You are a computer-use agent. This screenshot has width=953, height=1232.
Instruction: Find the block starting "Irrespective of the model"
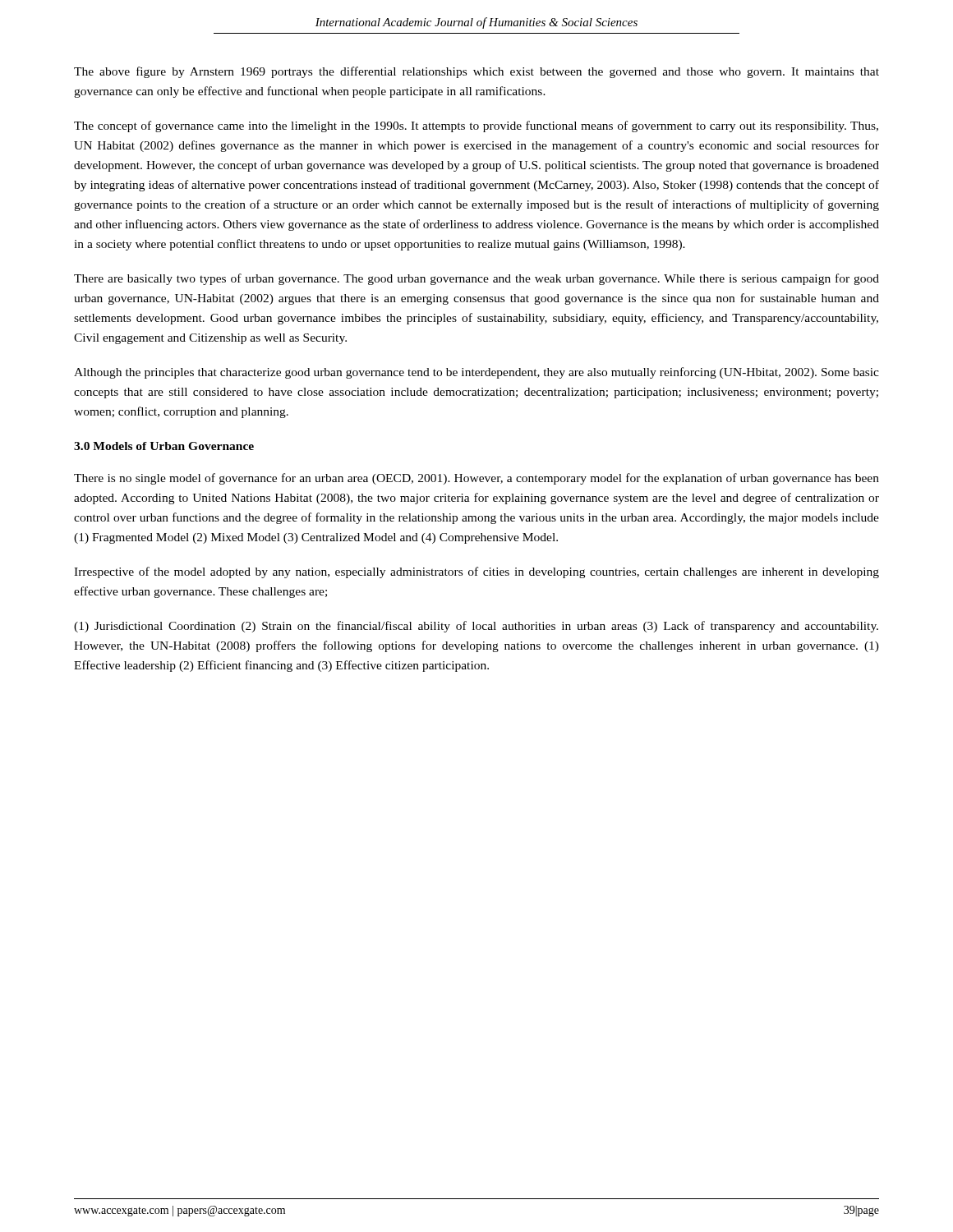point(476,582)
